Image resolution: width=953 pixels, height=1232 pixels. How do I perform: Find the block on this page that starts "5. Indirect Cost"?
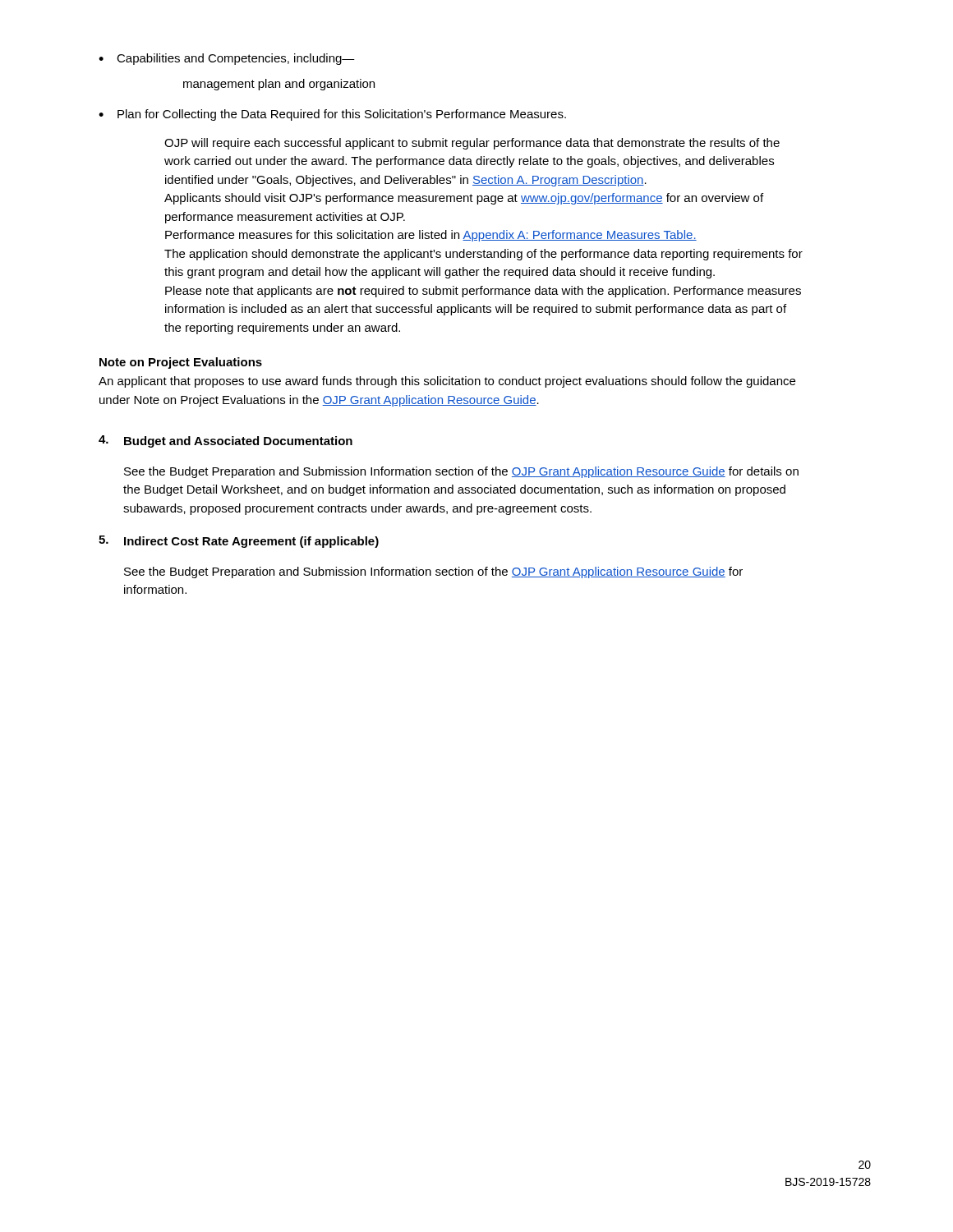coord(452,566)
